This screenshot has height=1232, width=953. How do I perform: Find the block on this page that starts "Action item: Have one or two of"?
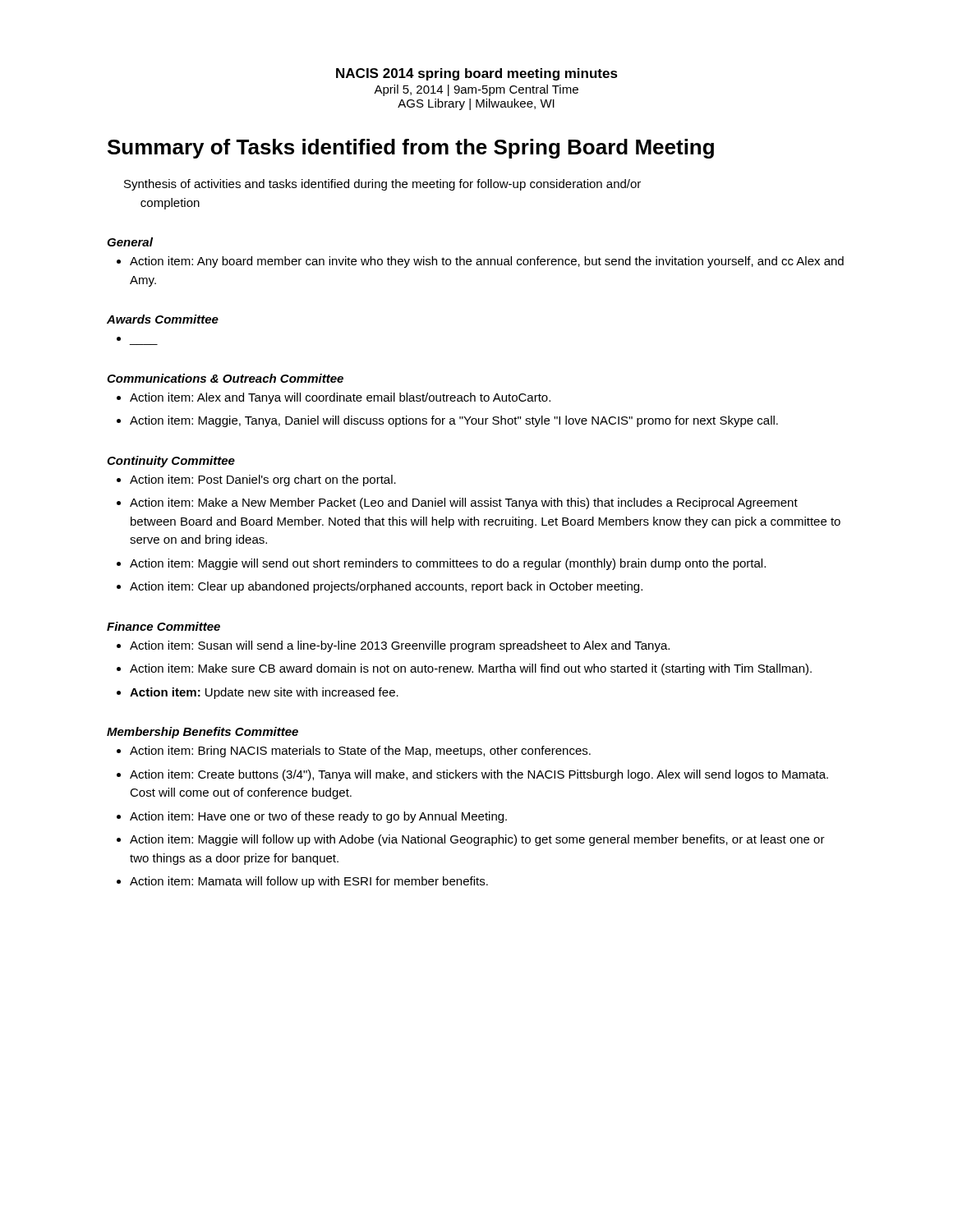319,816
